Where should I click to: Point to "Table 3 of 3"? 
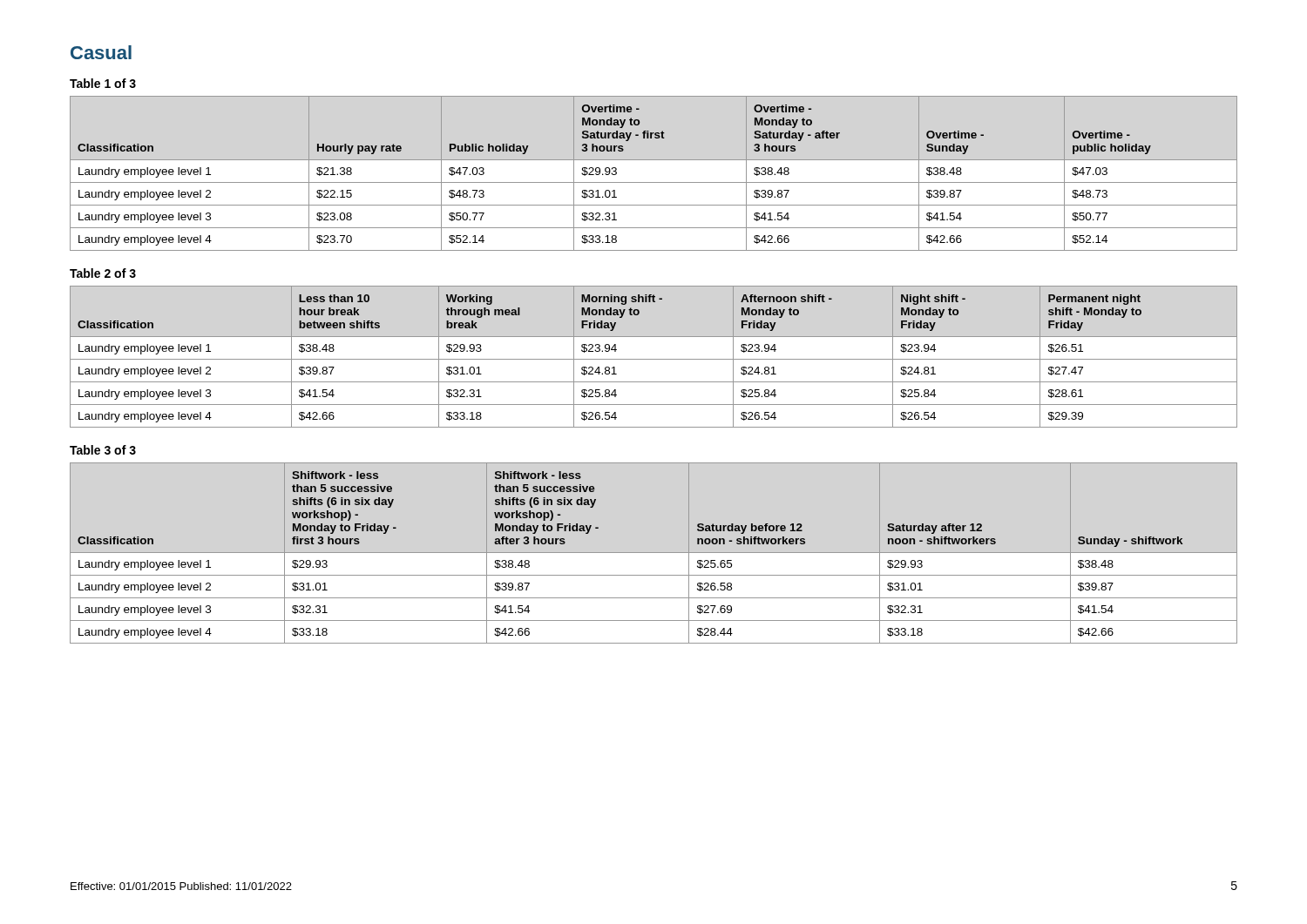click(103, 450)
